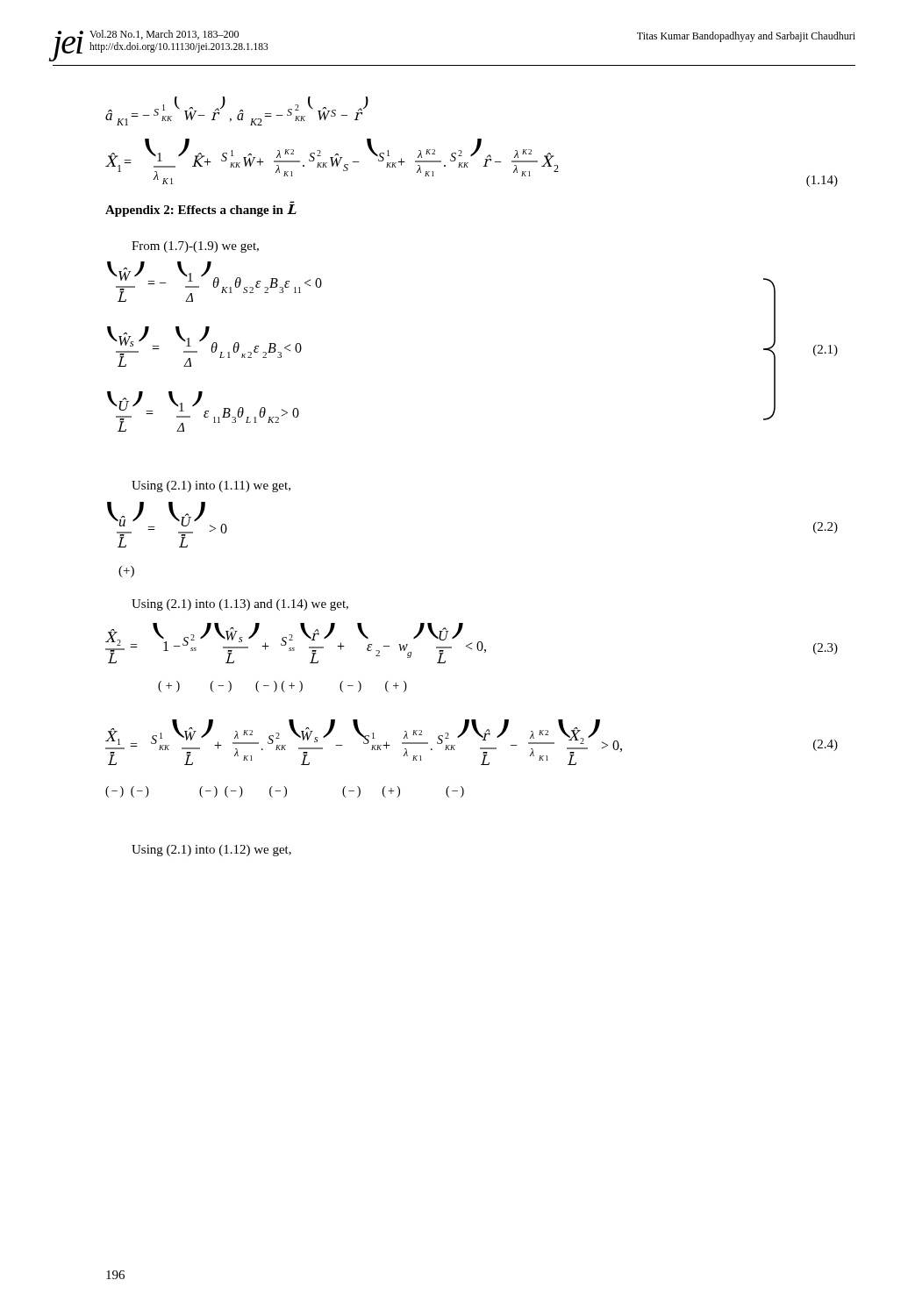Click the formula that begins "â K 1 = − S 1"
This screenshot has height=1316, width=908.
click(472, 142)
